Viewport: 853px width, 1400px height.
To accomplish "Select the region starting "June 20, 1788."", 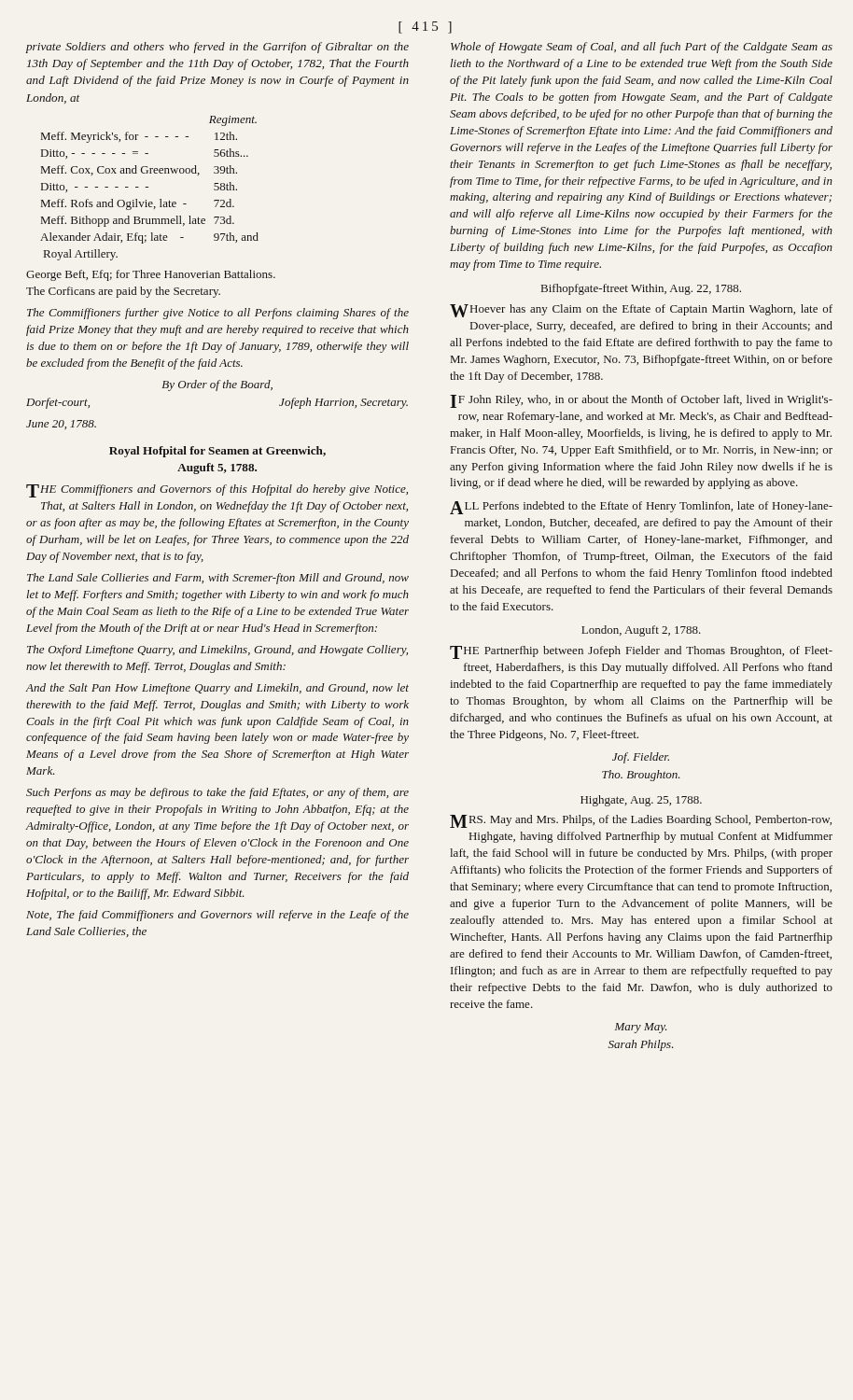I will [62, 425].
